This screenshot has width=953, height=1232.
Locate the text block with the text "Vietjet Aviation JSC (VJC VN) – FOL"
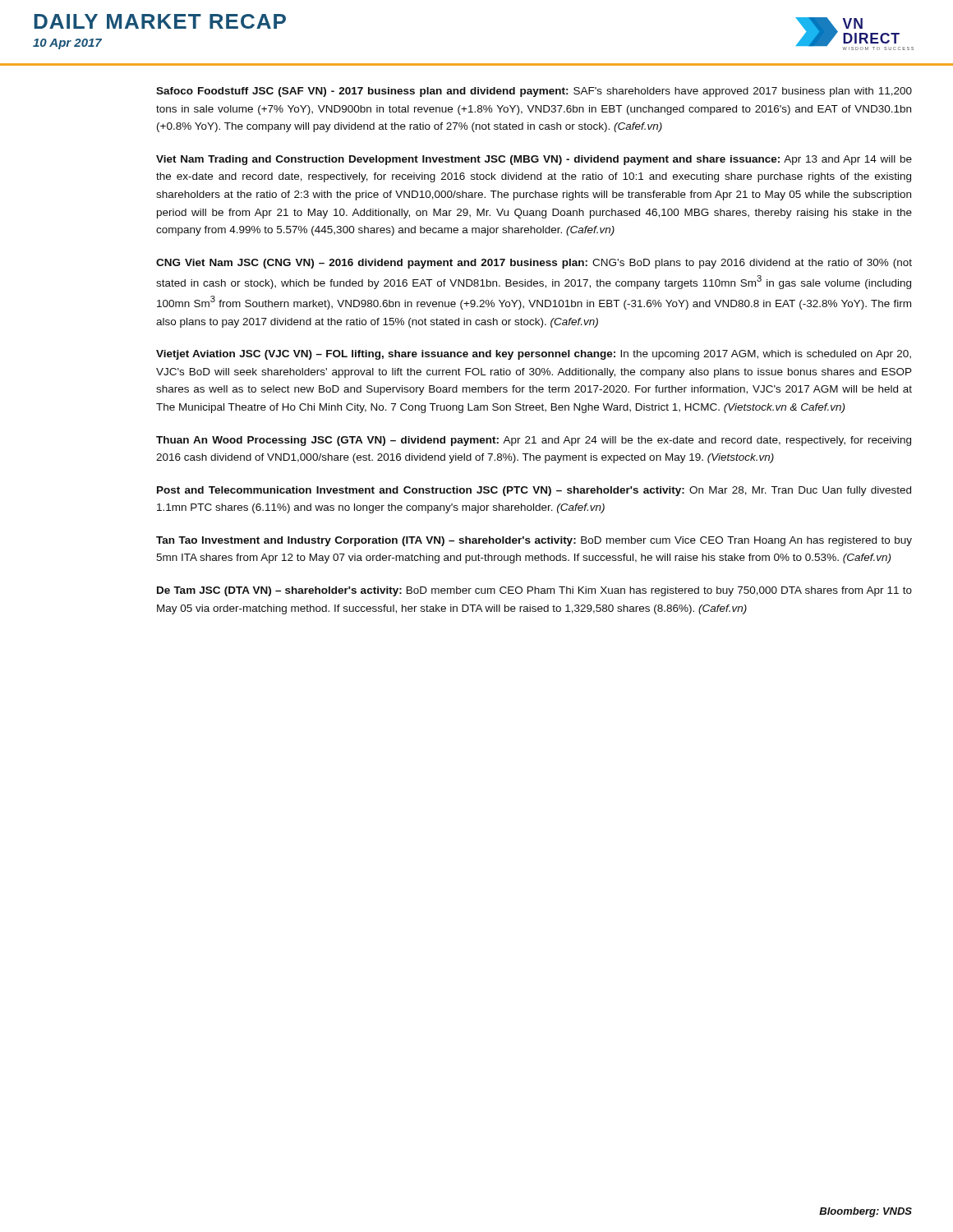(534, 381)
